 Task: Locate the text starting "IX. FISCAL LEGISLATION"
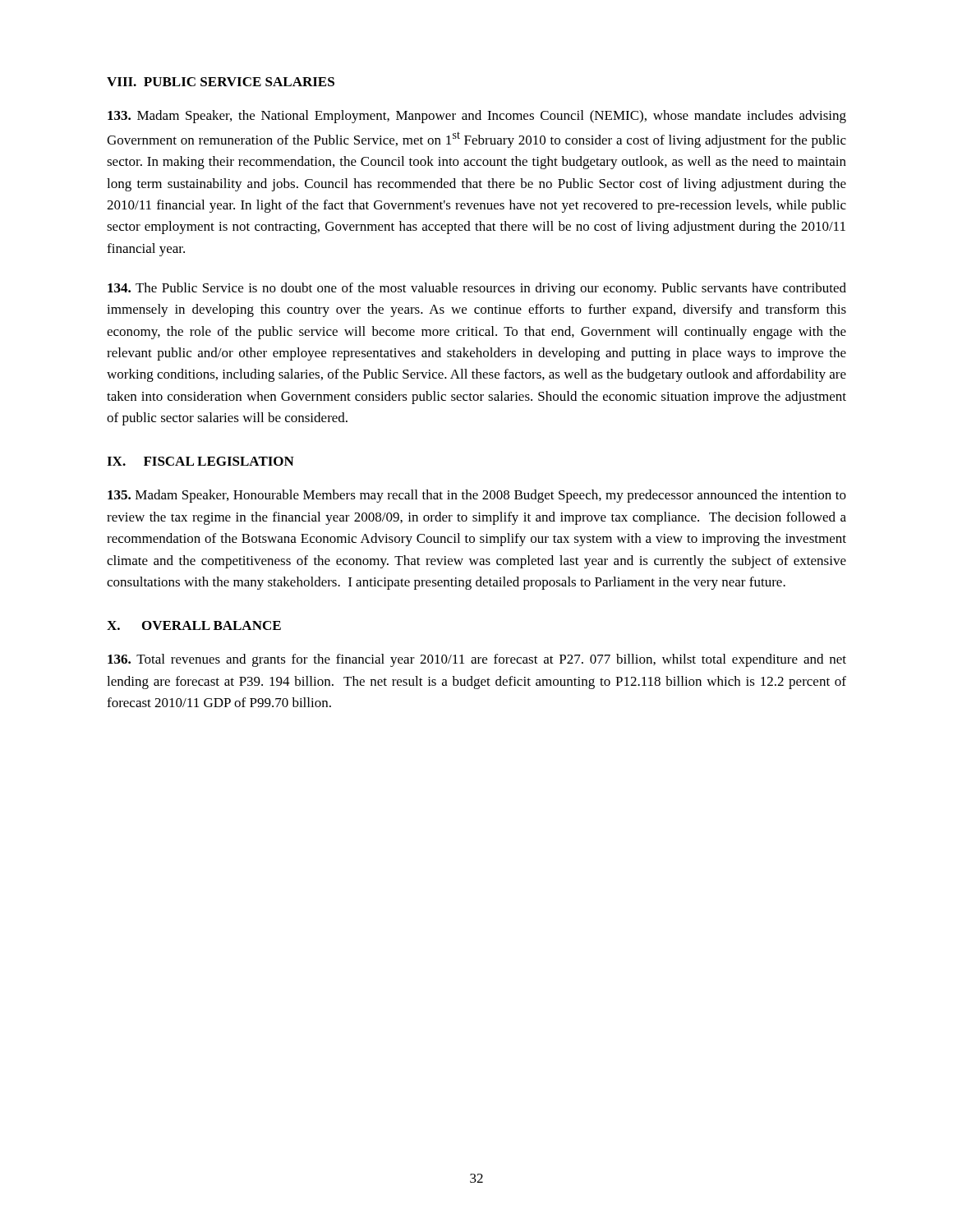pos(200,462)
